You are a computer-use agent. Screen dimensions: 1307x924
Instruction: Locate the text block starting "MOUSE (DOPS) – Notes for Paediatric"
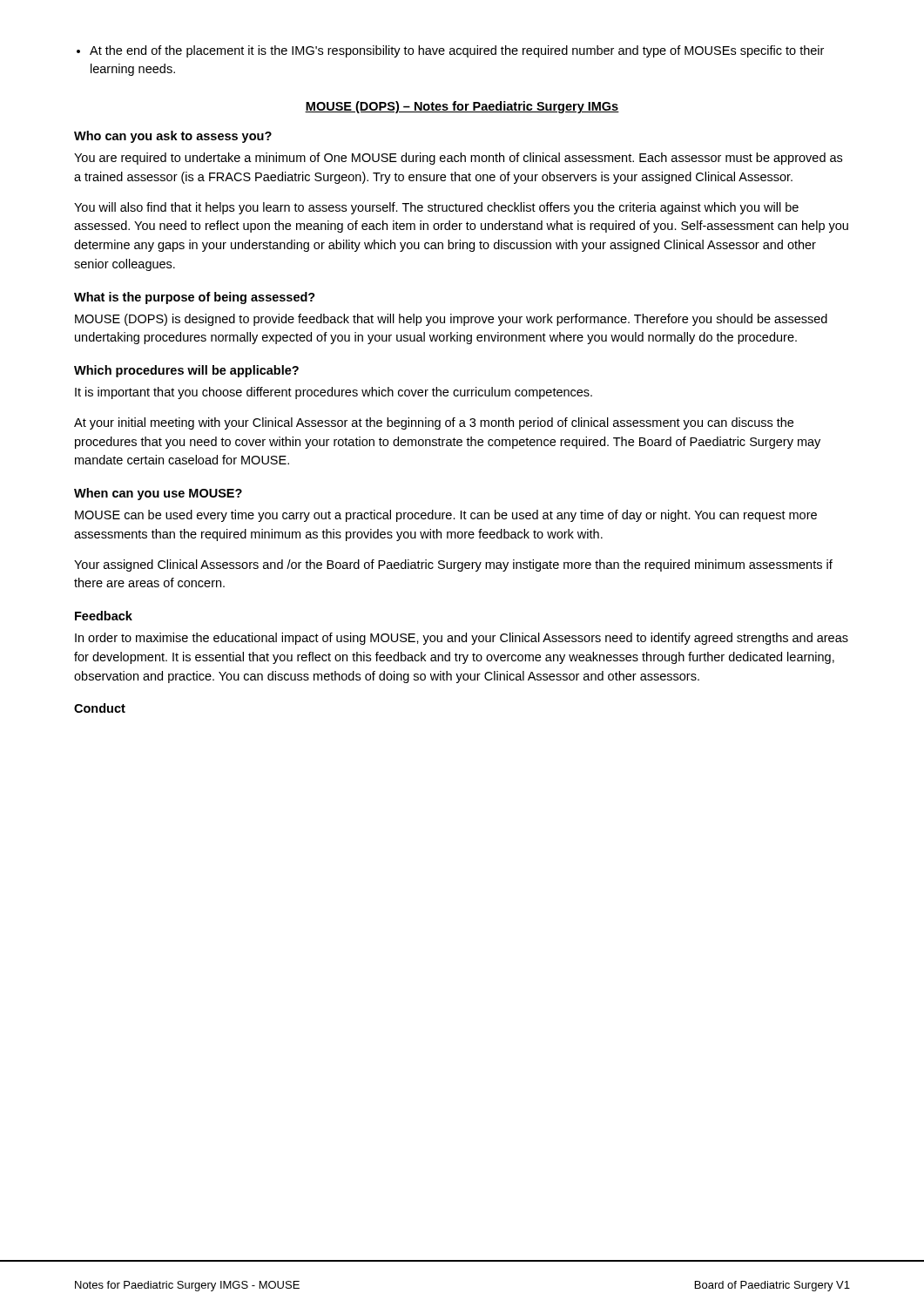coord(462,106)
